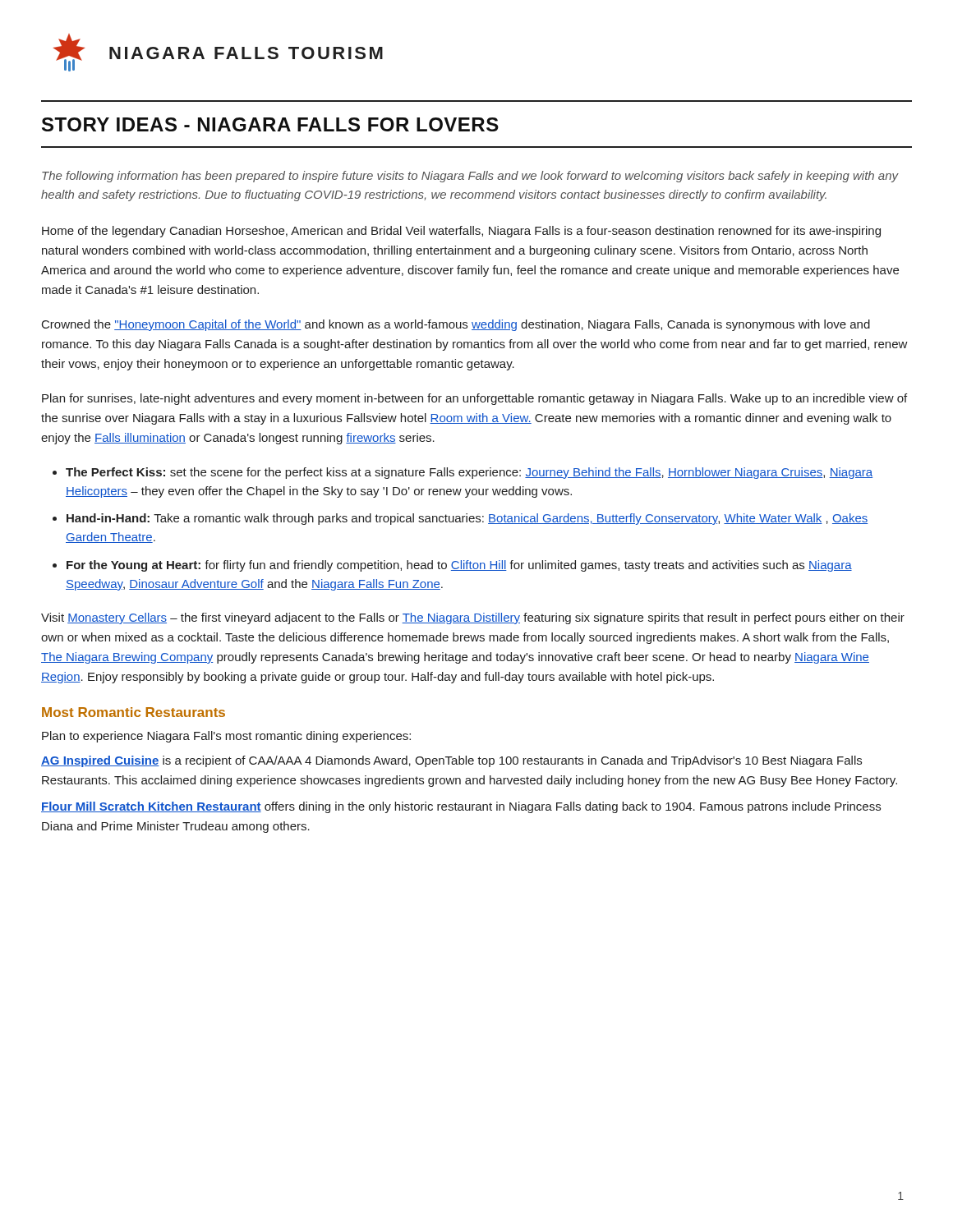
Task: Point to the text block starting "AG Inspired Cuisine is a recipient of CAA/AAA"
Action: point(470,770)
